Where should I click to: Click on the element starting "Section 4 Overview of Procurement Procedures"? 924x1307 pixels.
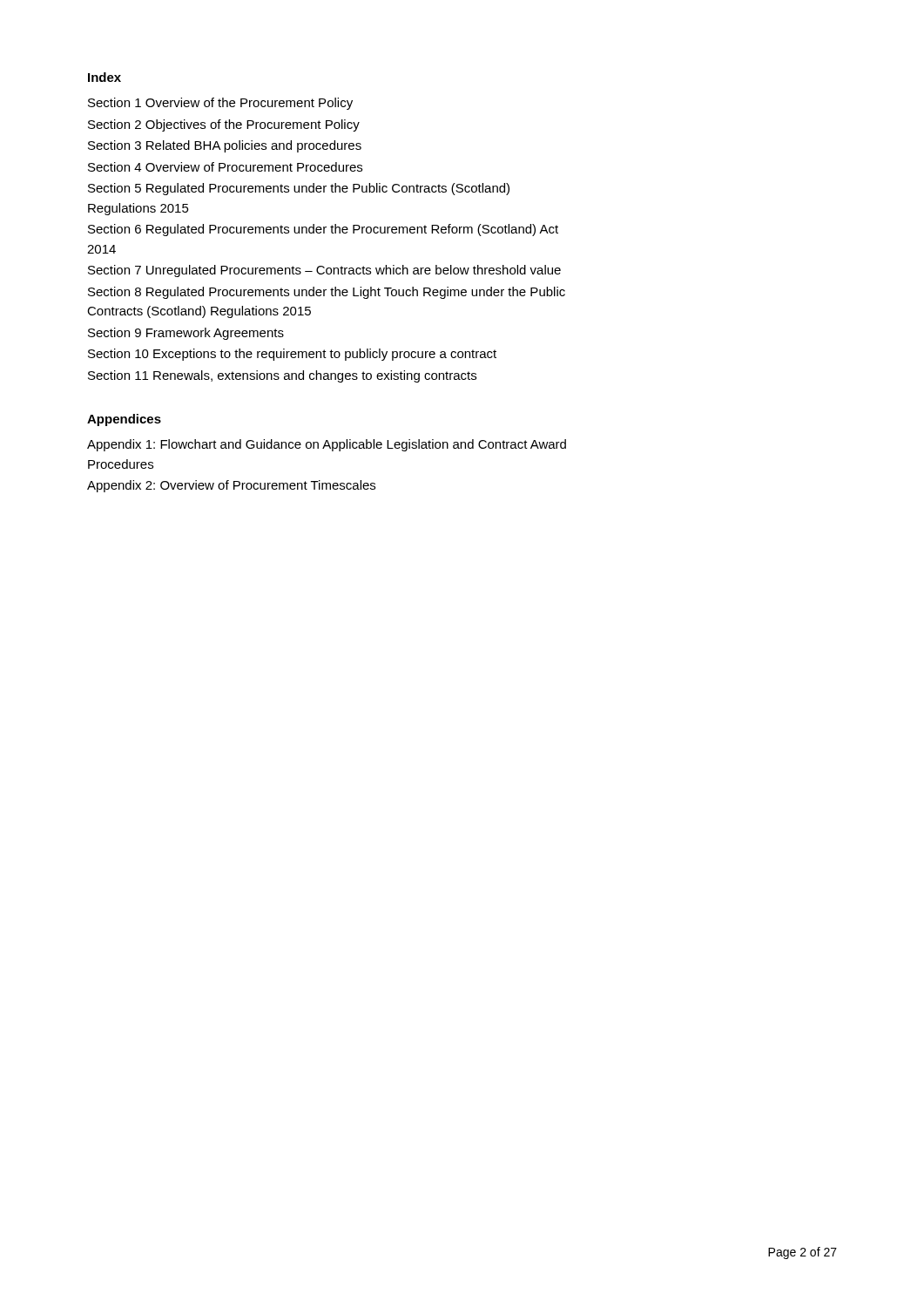pyautogui.click(x=225, y=166)
